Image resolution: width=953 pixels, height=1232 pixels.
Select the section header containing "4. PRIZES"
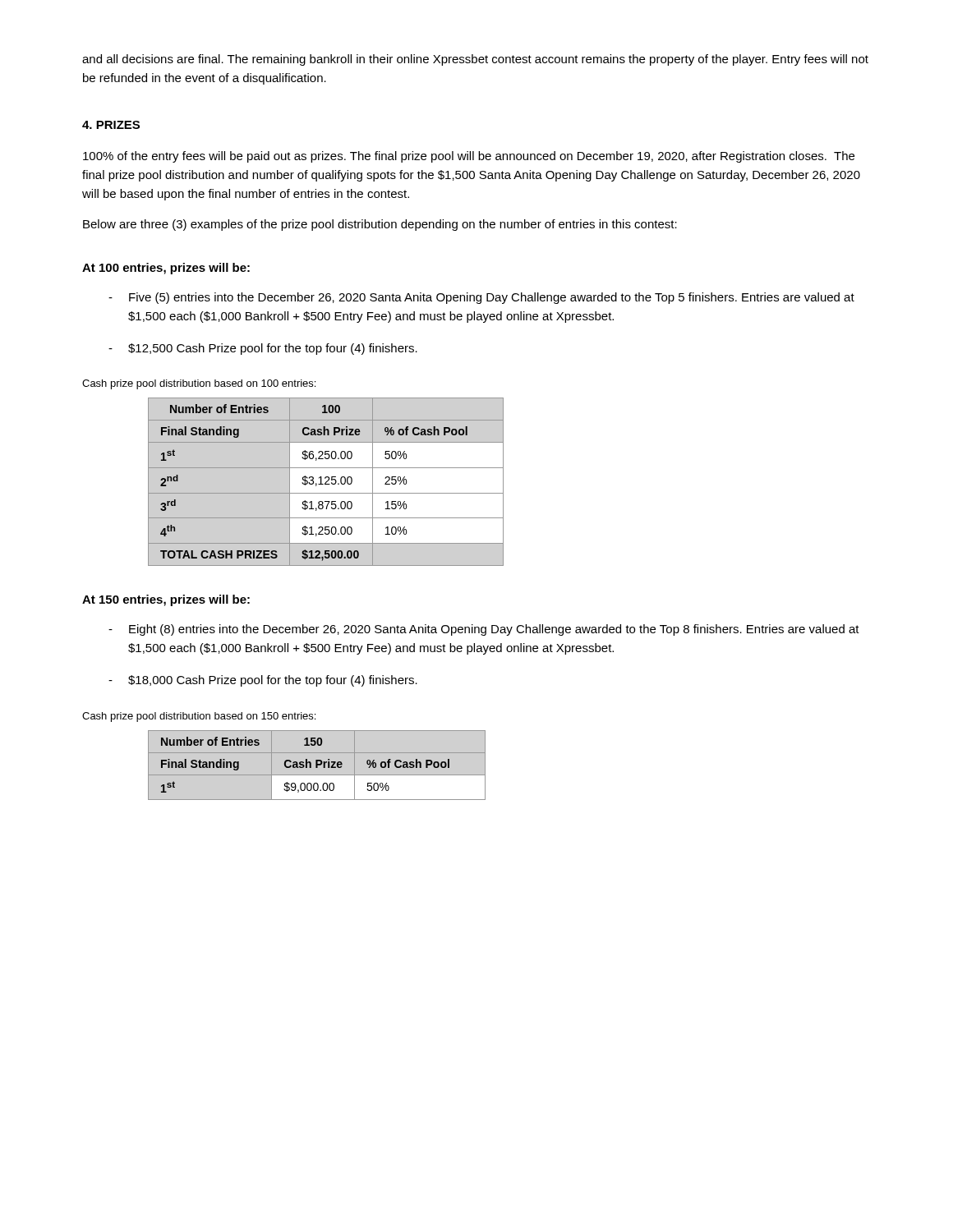tap(111, 124)
